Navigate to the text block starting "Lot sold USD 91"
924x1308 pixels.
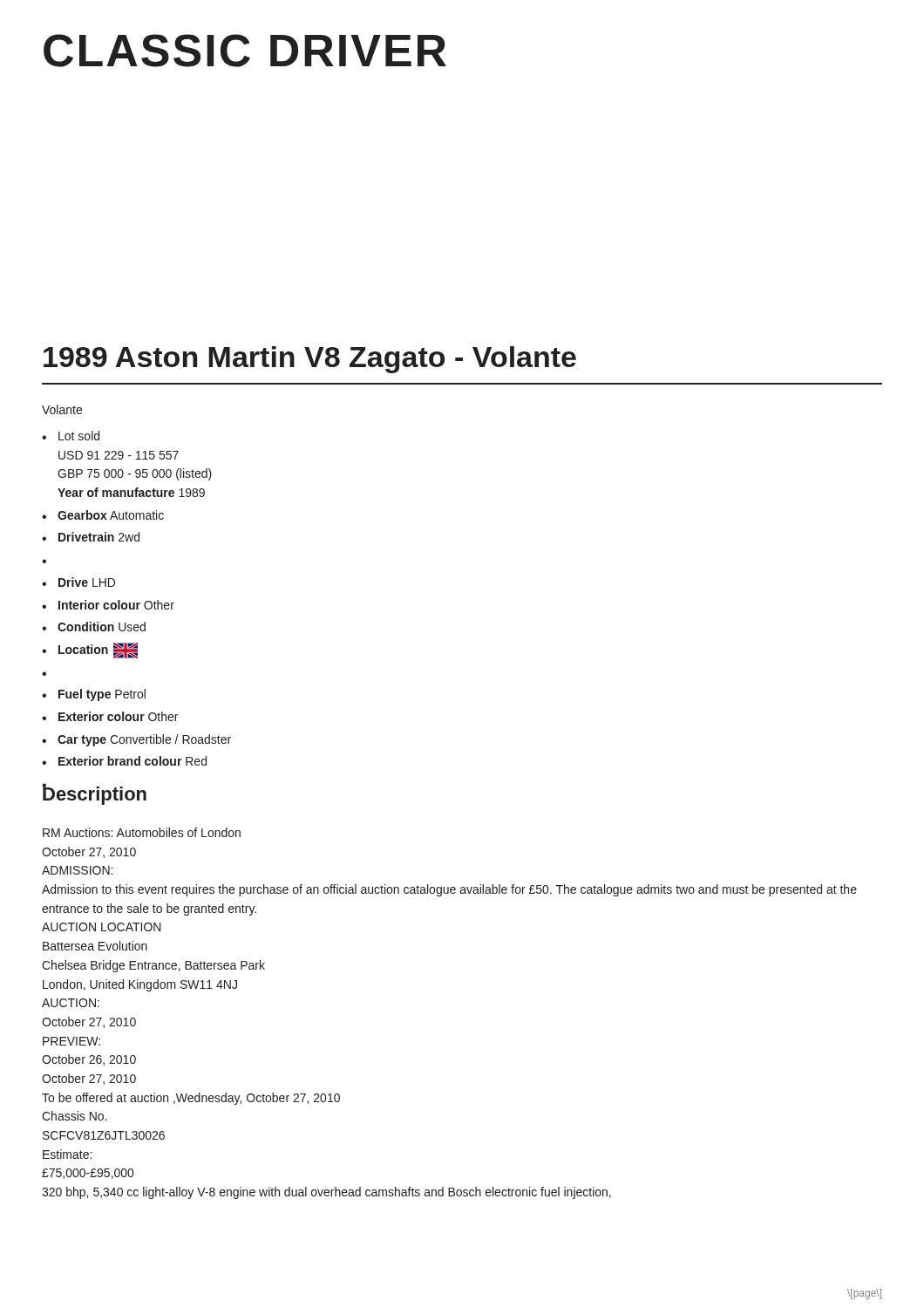tap(137, 611)
